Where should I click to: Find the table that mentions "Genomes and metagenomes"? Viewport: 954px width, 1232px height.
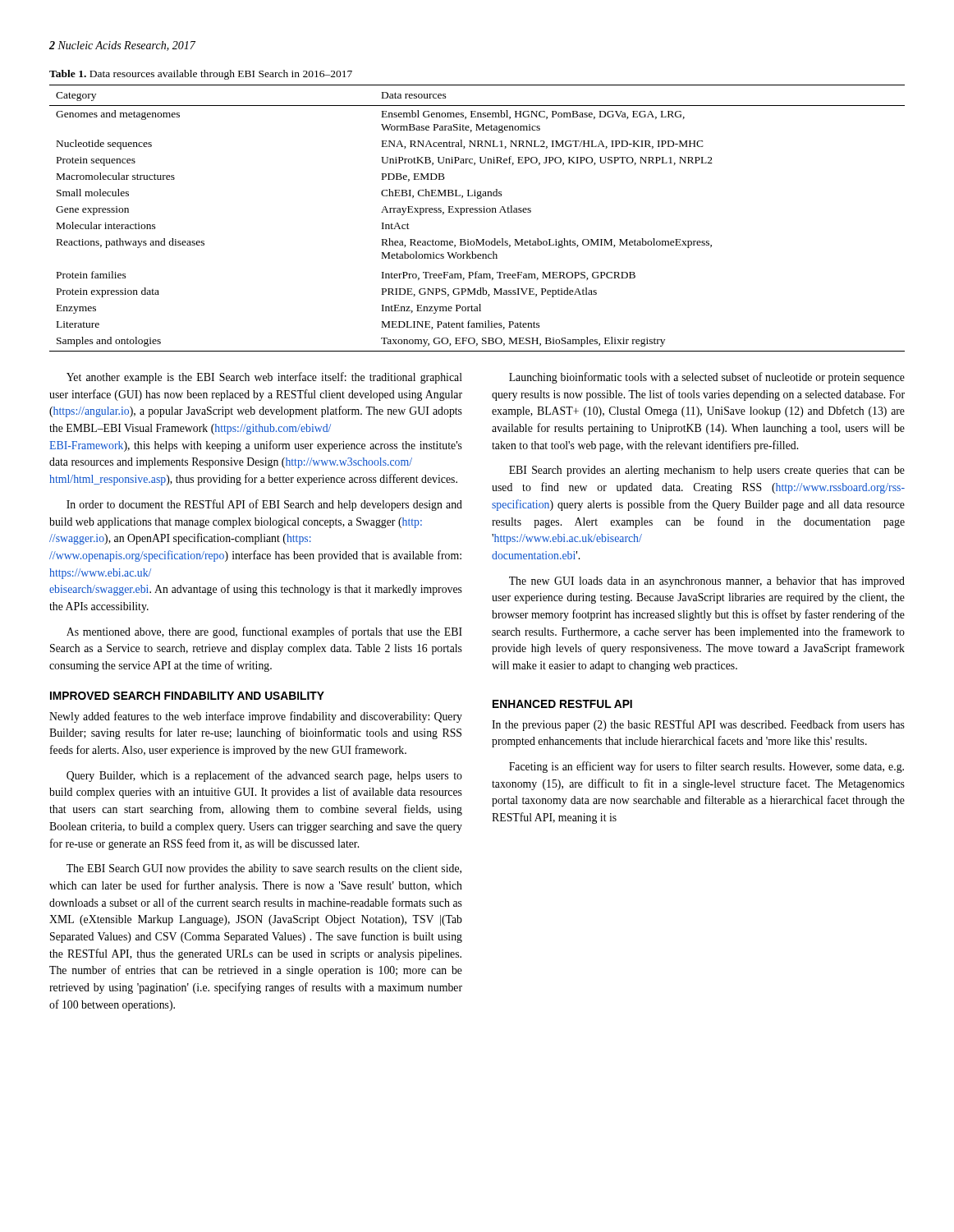(477, 218)
